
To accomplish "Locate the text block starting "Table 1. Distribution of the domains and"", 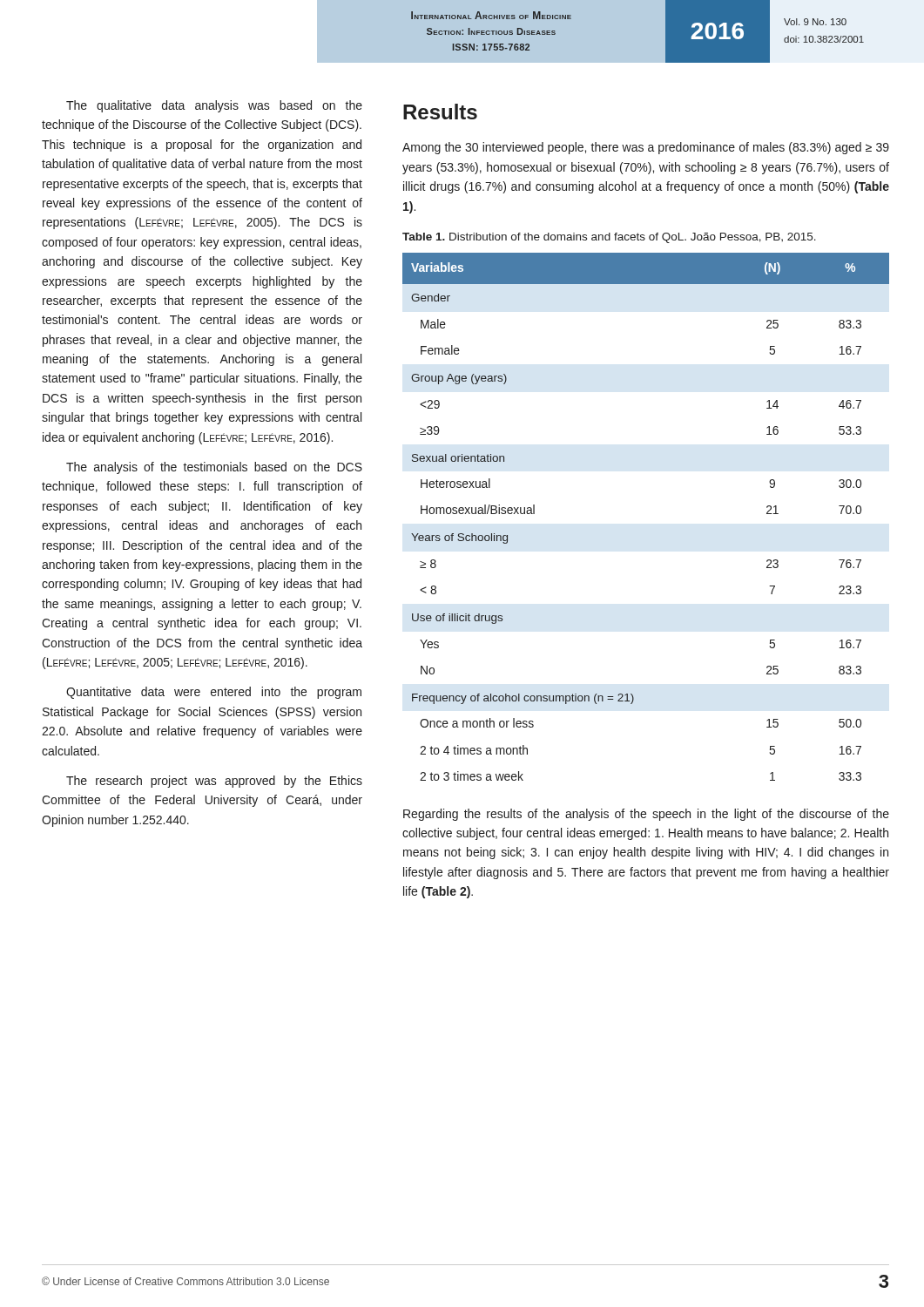I will point(646,237).
